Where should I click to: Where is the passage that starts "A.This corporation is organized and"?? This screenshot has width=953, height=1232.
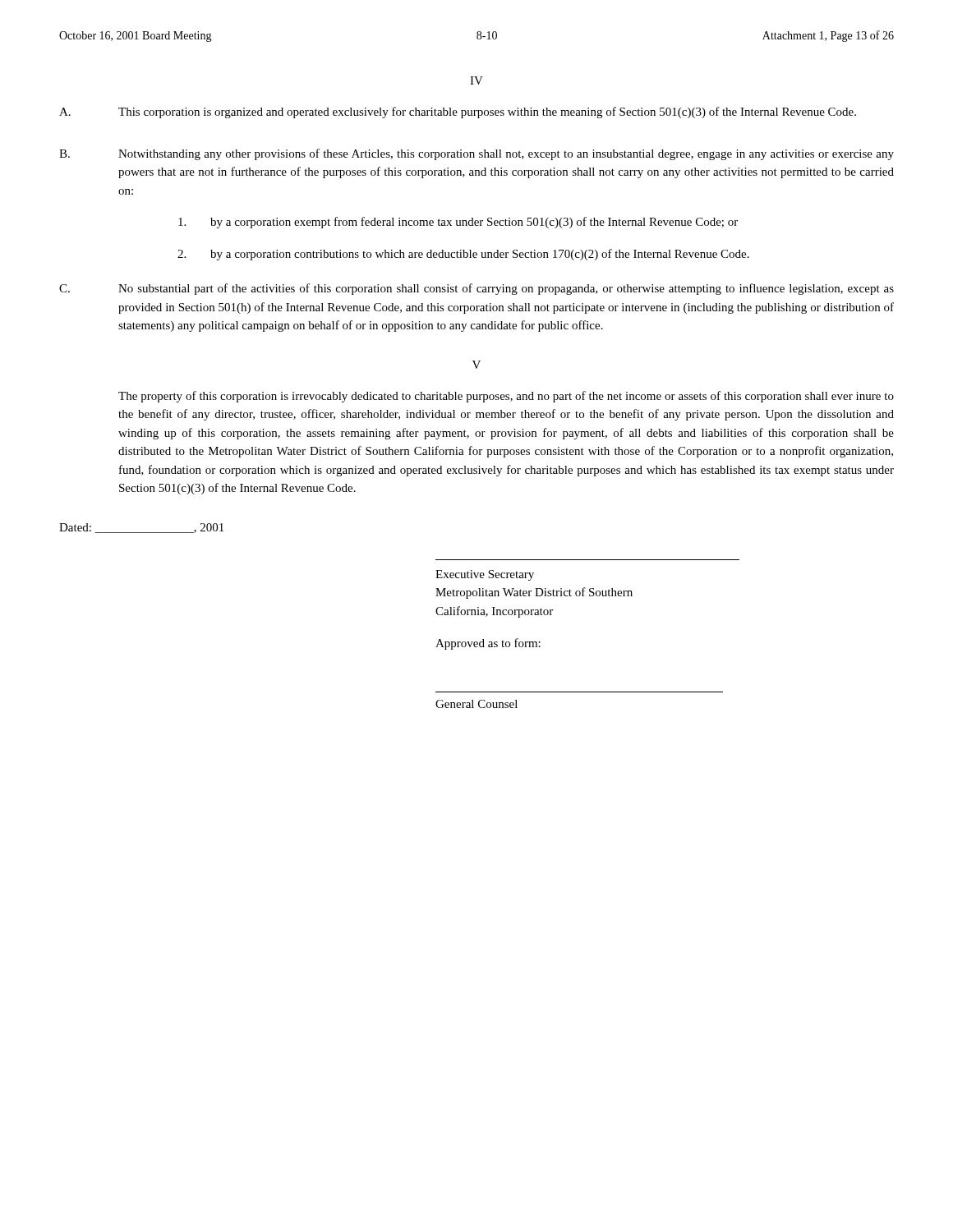coord(476,112)
